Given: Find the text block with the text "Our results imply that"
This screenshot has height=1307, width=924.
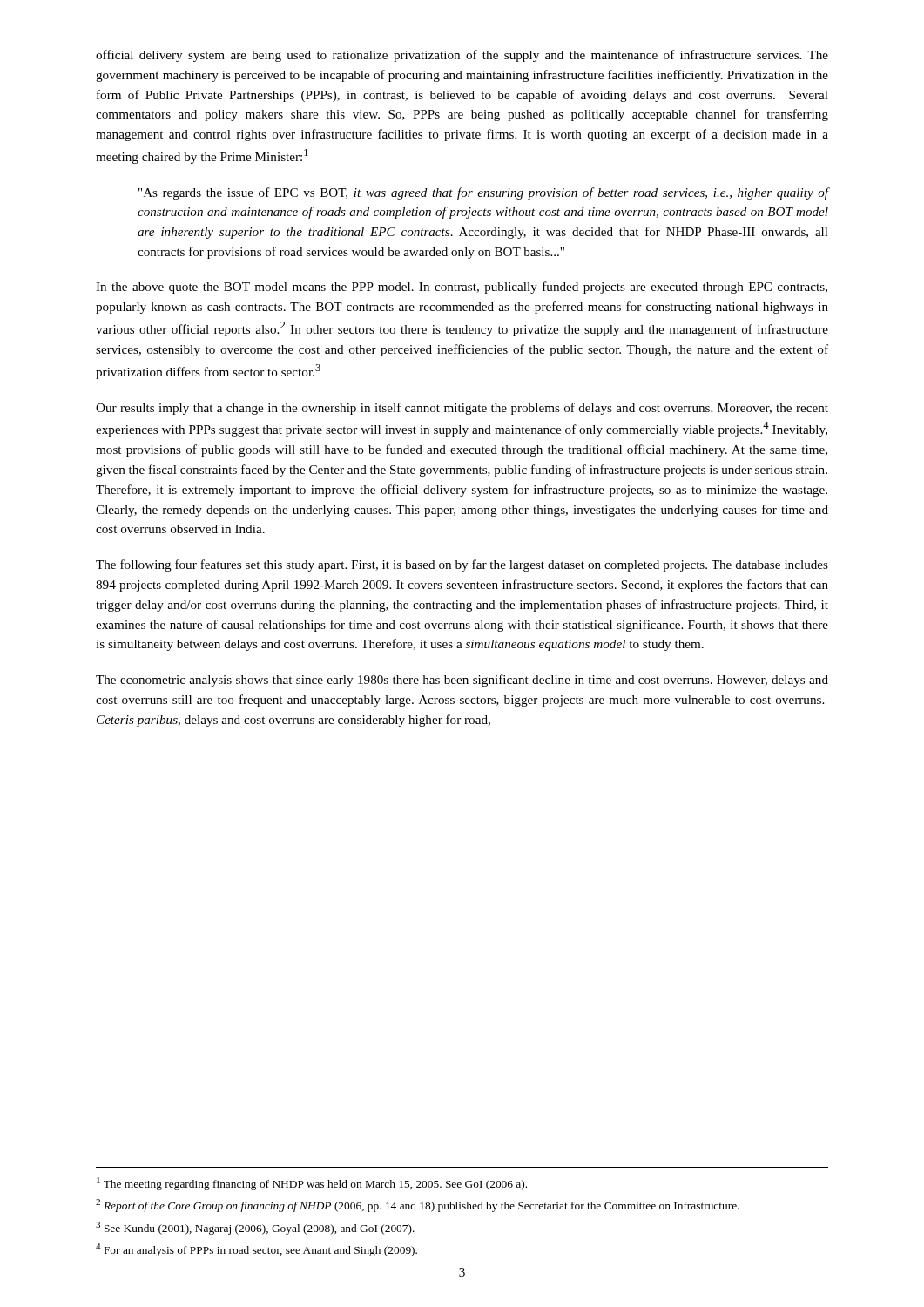Looking at the screenshot, I should pos(462,468).
